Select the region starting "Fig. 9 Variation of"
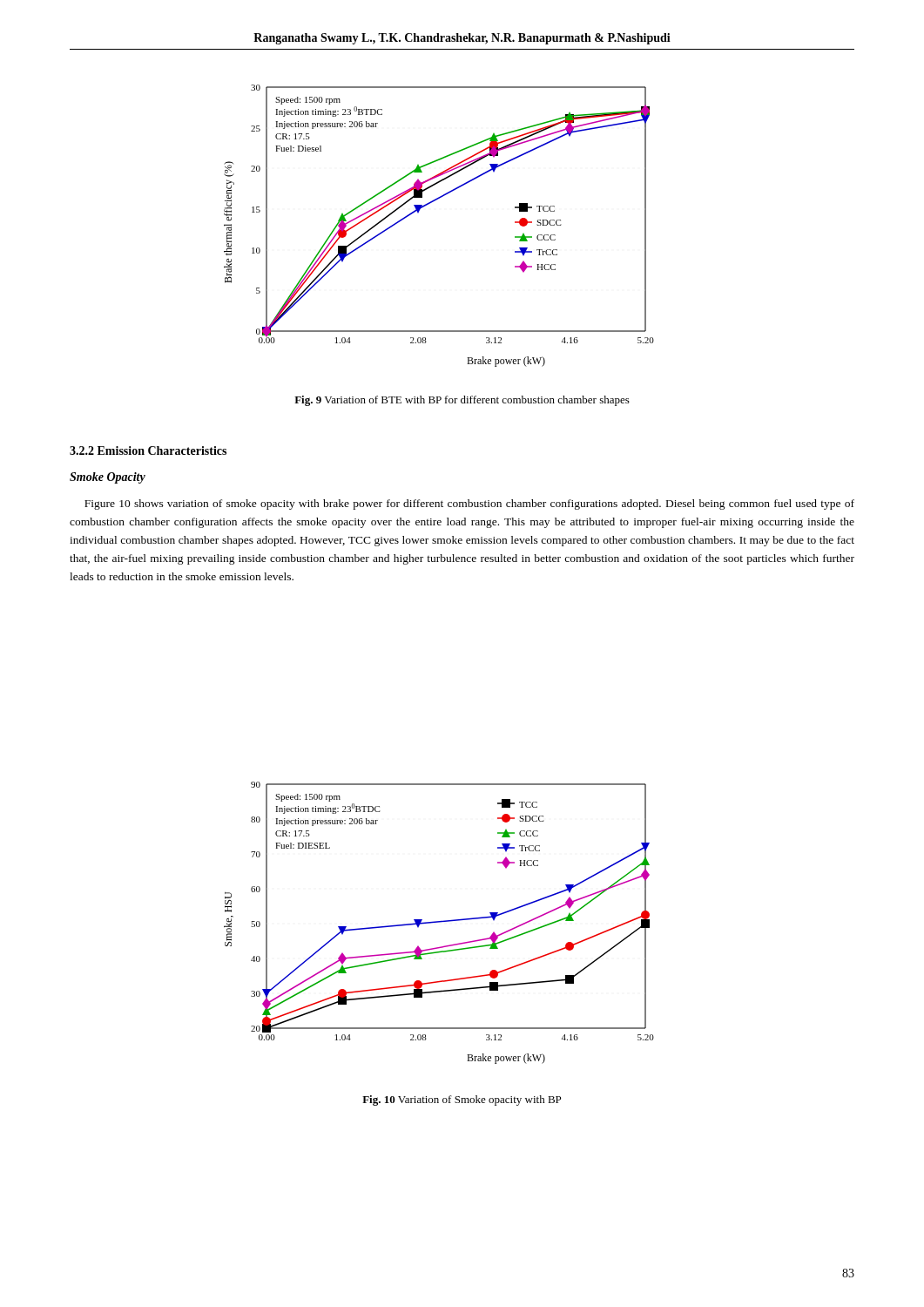The width and height of the screenshot is (924, 1307). click(x=462, y=400)
